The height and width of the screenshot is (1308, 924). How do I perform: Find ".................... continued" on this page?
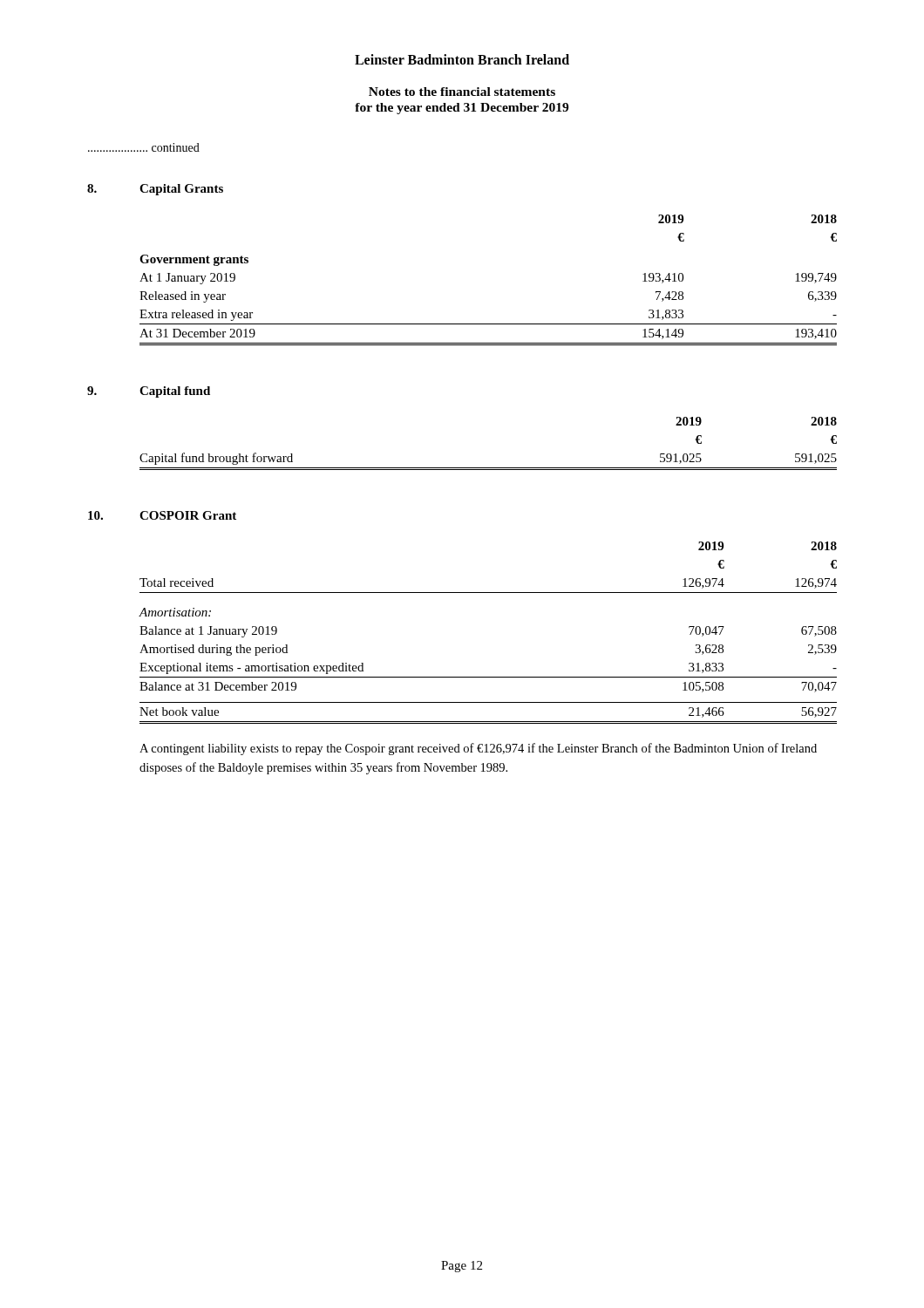[x=143, y=148]
